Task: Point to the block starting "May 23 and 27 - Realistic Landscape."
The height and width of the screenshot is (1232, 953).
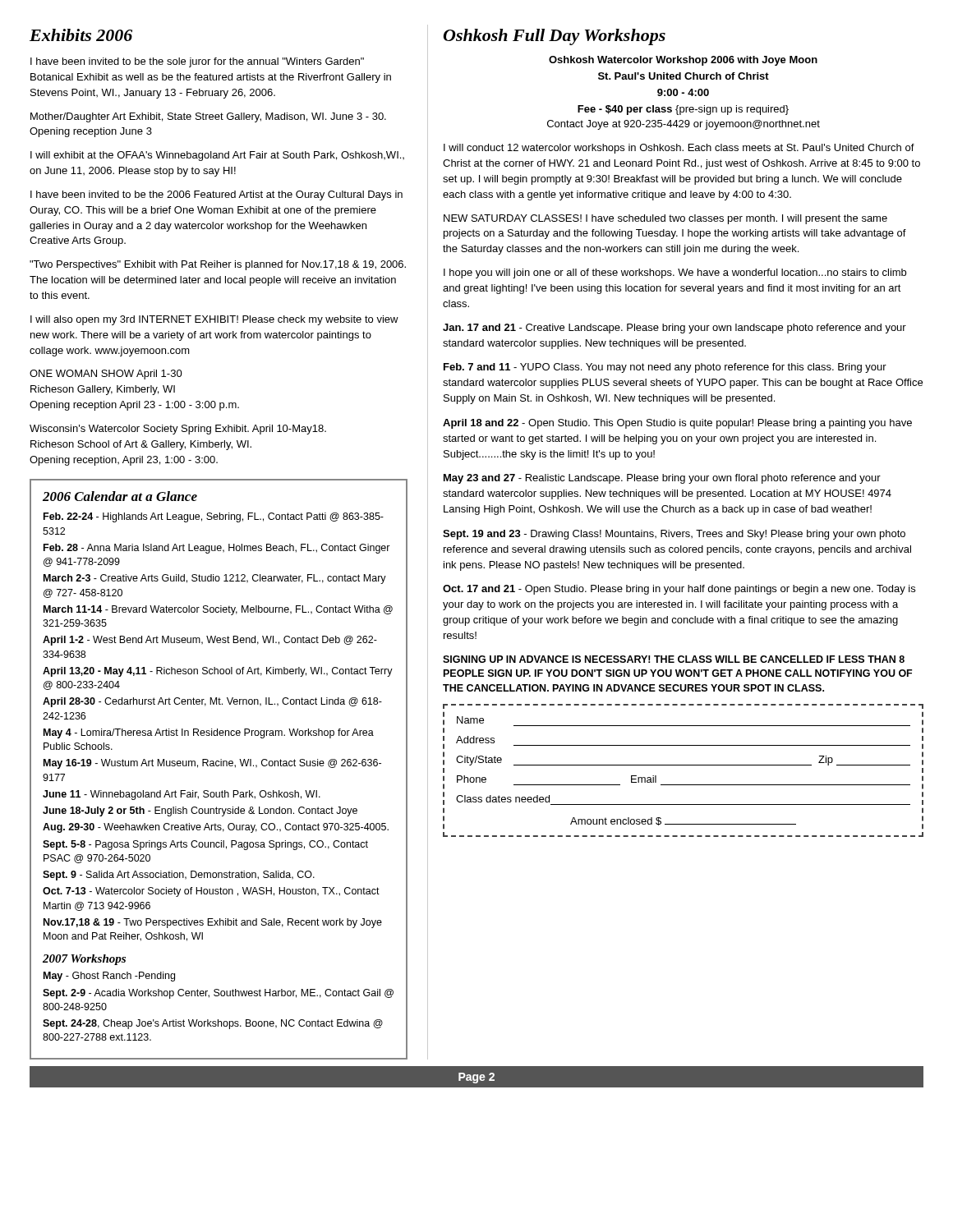Action: 667,493
